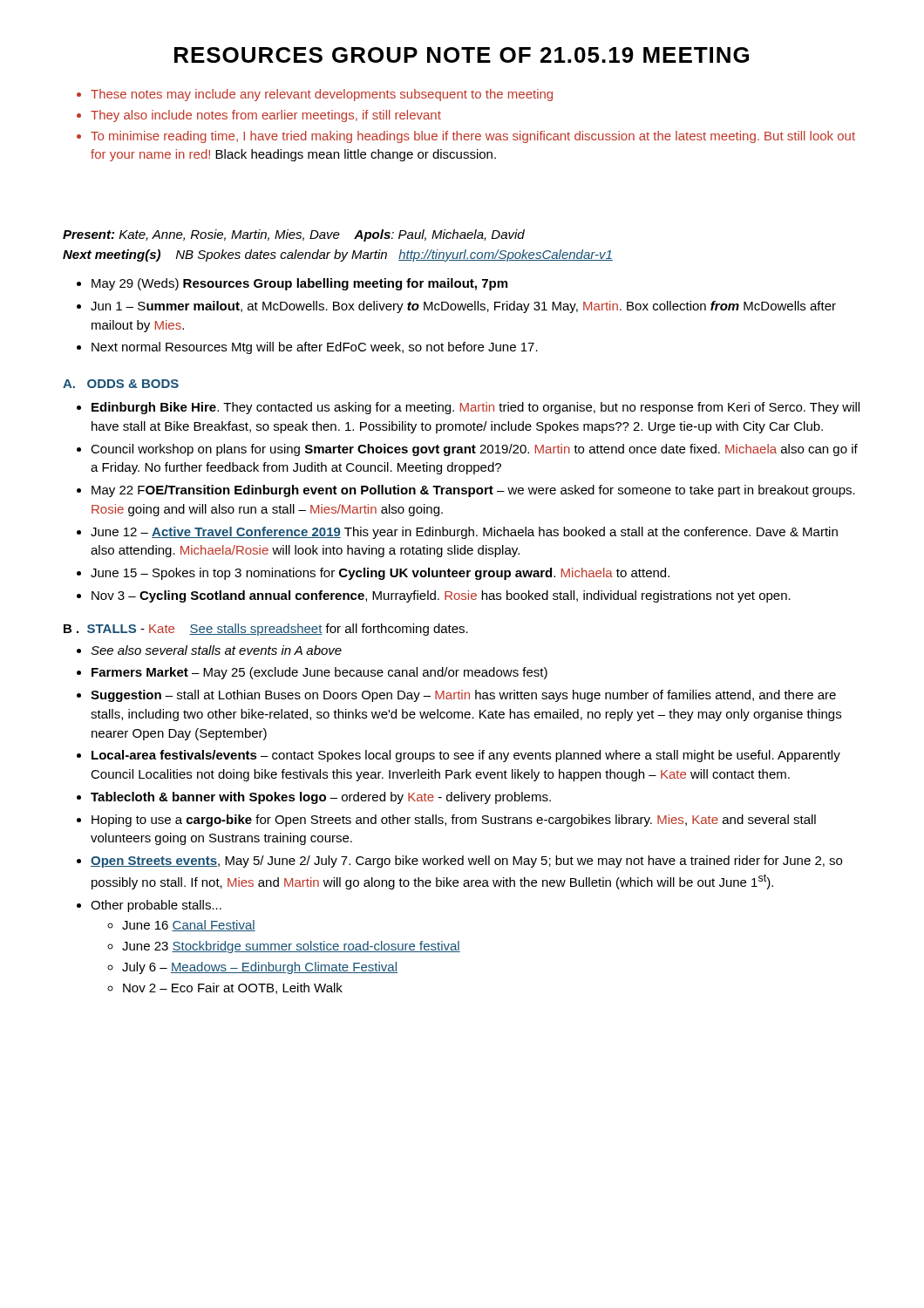Click the passage that begins "Open Streets events, May 5/"

click(x=467, y=871)
